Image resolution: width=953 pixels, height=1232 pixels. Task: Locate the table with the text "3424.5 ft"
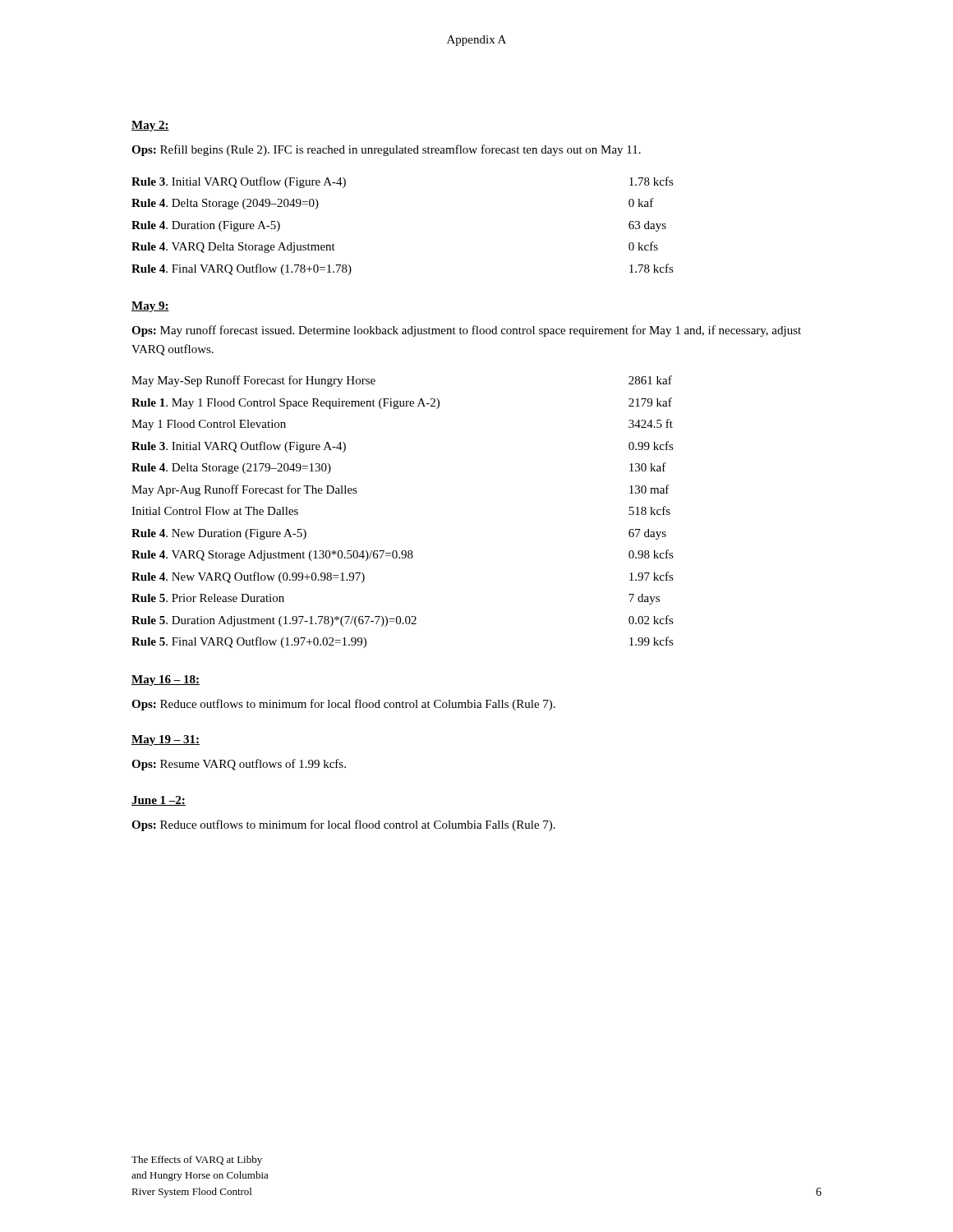[x=476, y=511]
